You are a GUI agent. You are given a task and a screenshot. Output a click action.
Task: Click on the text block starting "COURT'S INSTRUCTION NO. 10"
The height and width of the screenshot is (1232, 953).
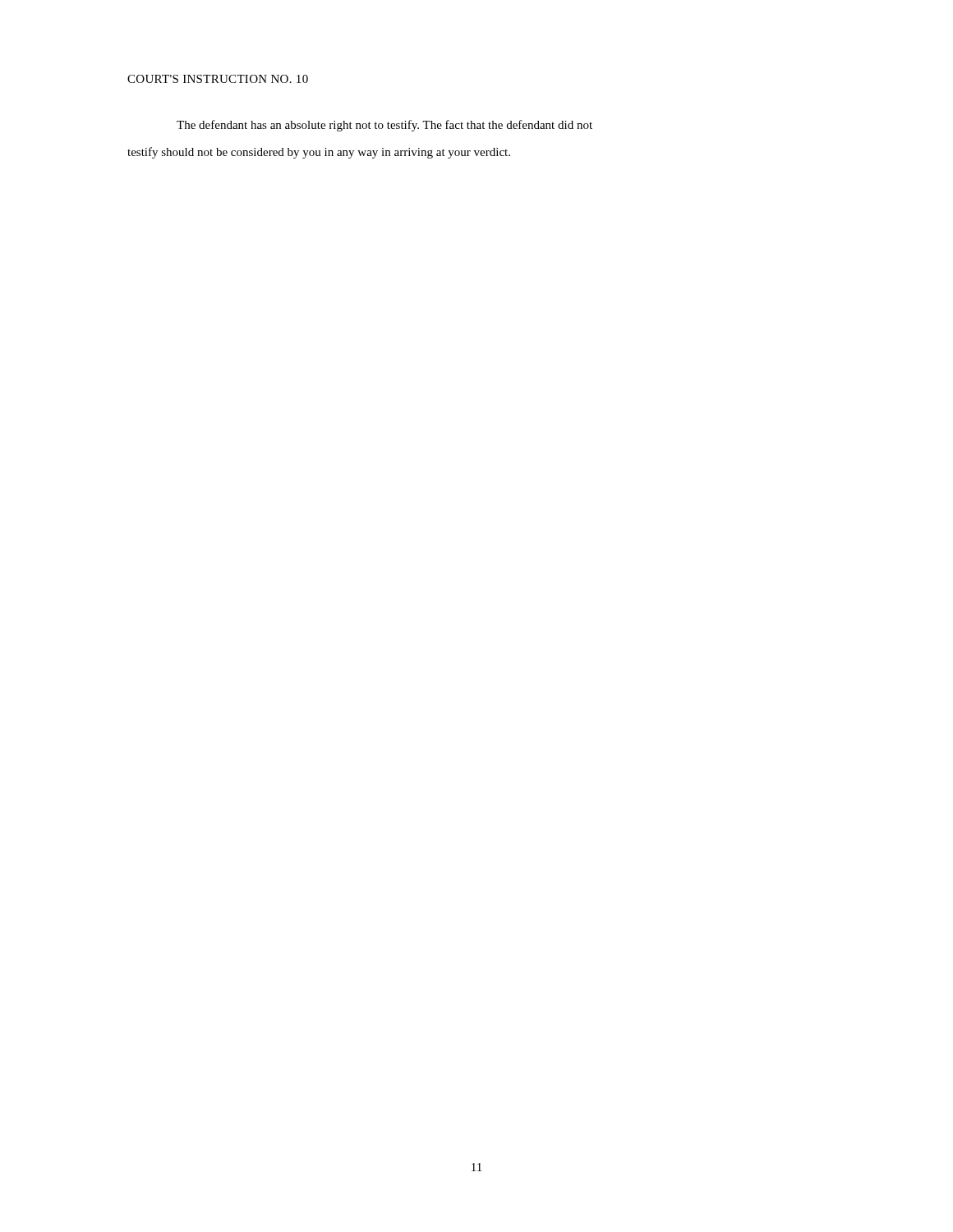tap(218, 79)
